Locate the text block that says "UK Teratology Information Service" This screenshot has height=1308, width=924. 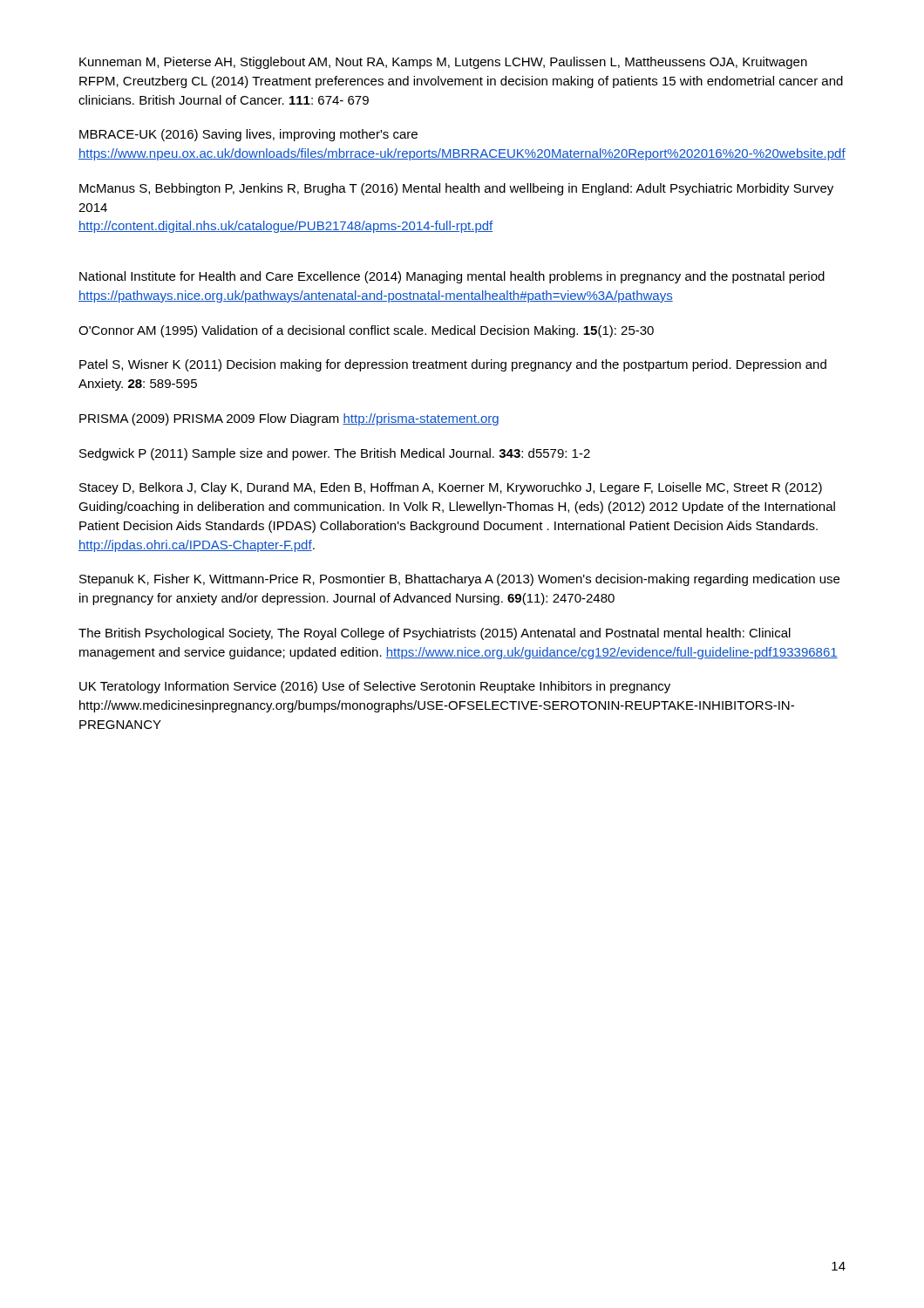coord(437,705)
